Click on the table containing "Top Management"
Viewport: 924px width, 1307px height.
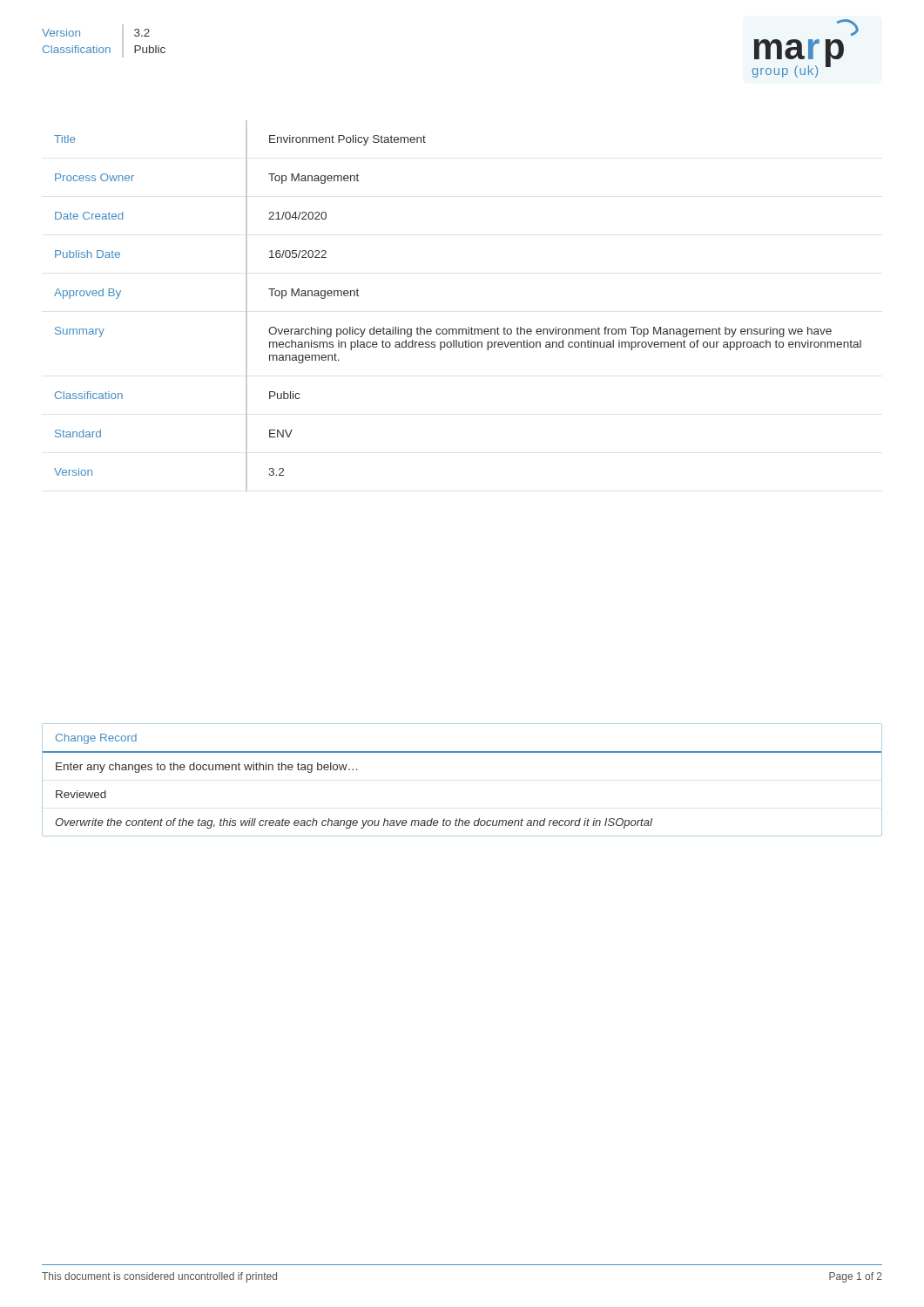(462, 306)
